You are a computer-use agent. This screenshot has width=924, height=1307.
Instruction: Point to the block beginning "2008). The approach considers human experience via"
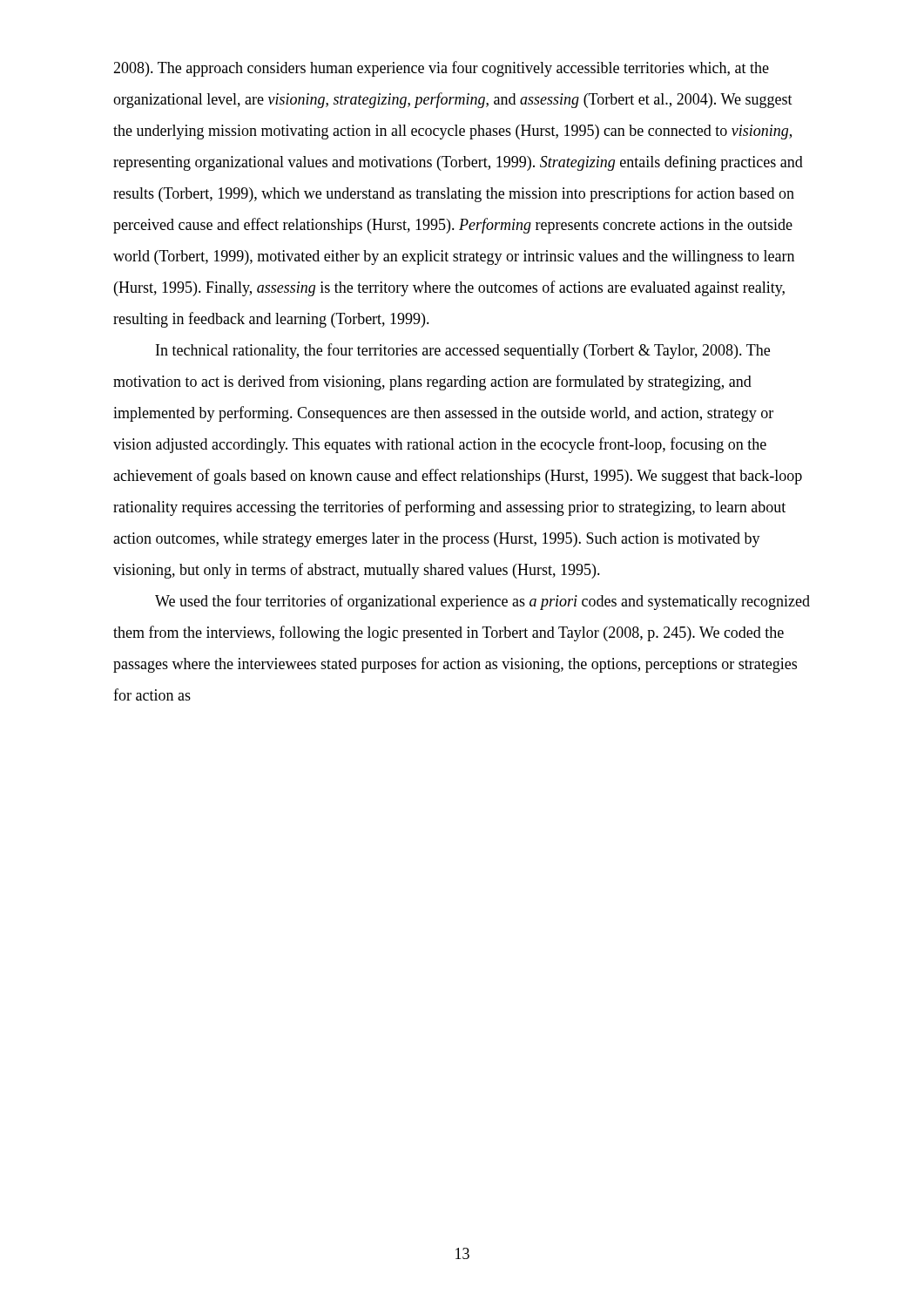click(x=458, y=193)
